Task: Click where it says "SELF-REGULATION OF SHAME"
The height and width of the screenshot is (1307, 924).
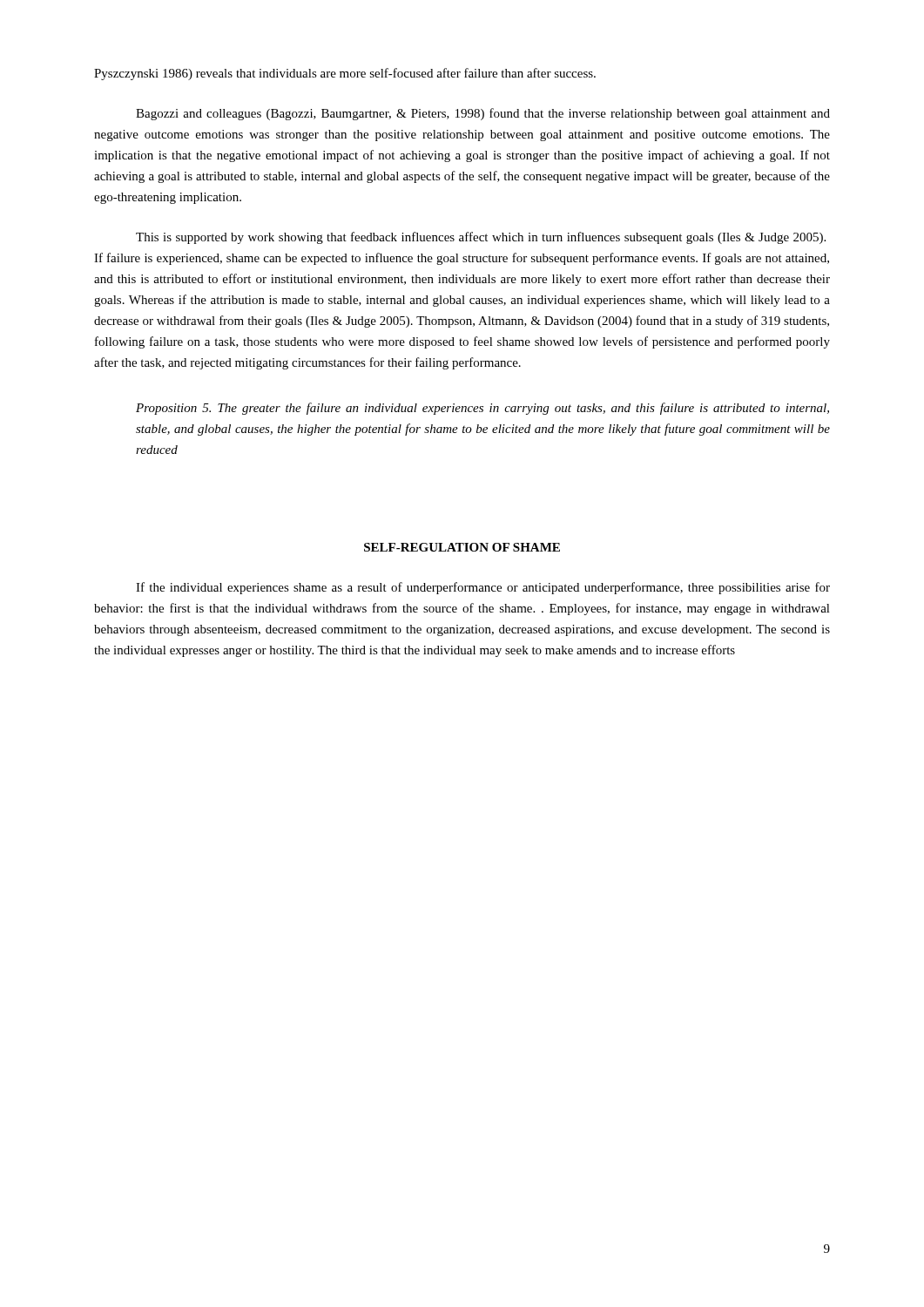Action: point(462,547)
